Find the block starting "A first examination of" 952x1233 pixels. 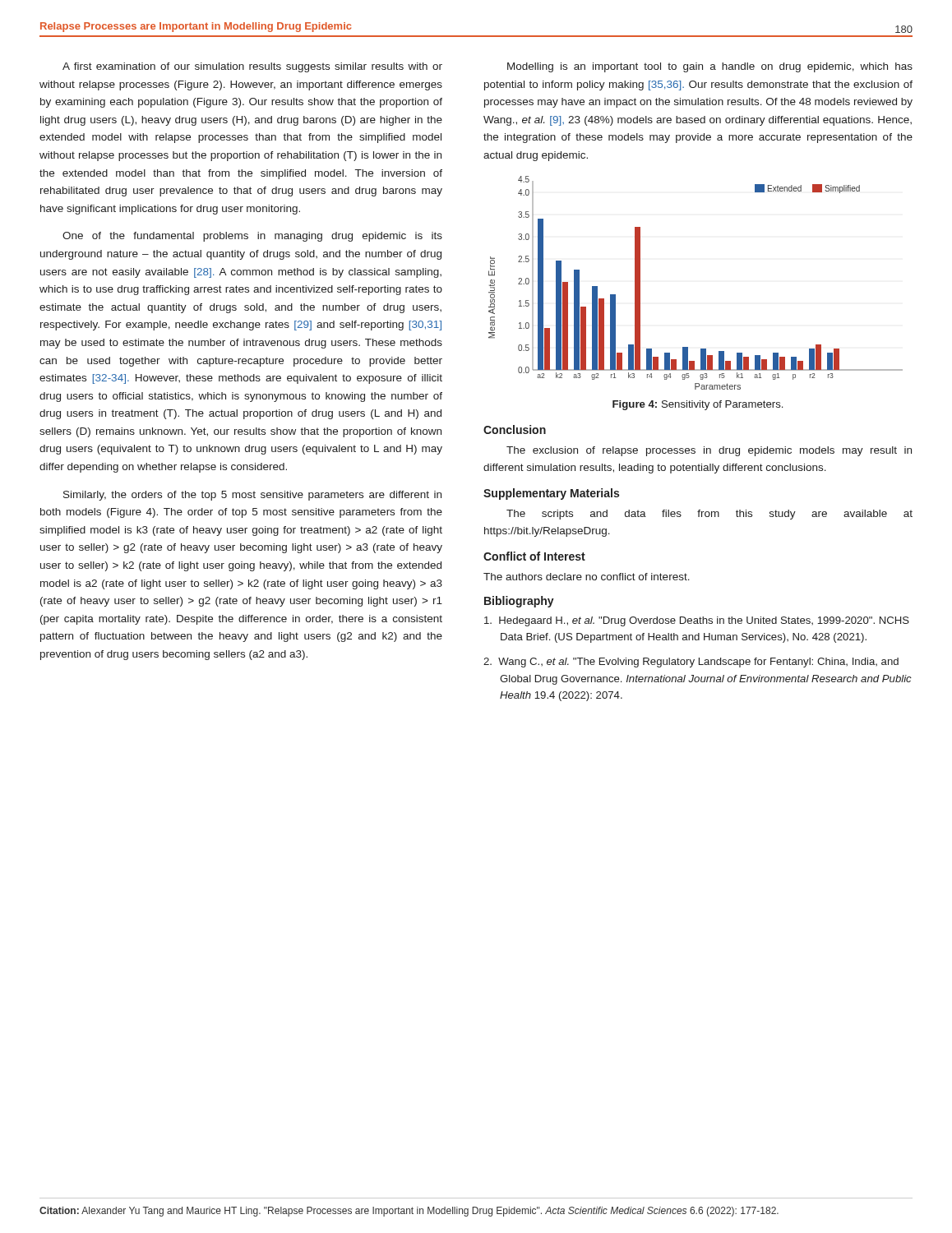click(241, 137)
